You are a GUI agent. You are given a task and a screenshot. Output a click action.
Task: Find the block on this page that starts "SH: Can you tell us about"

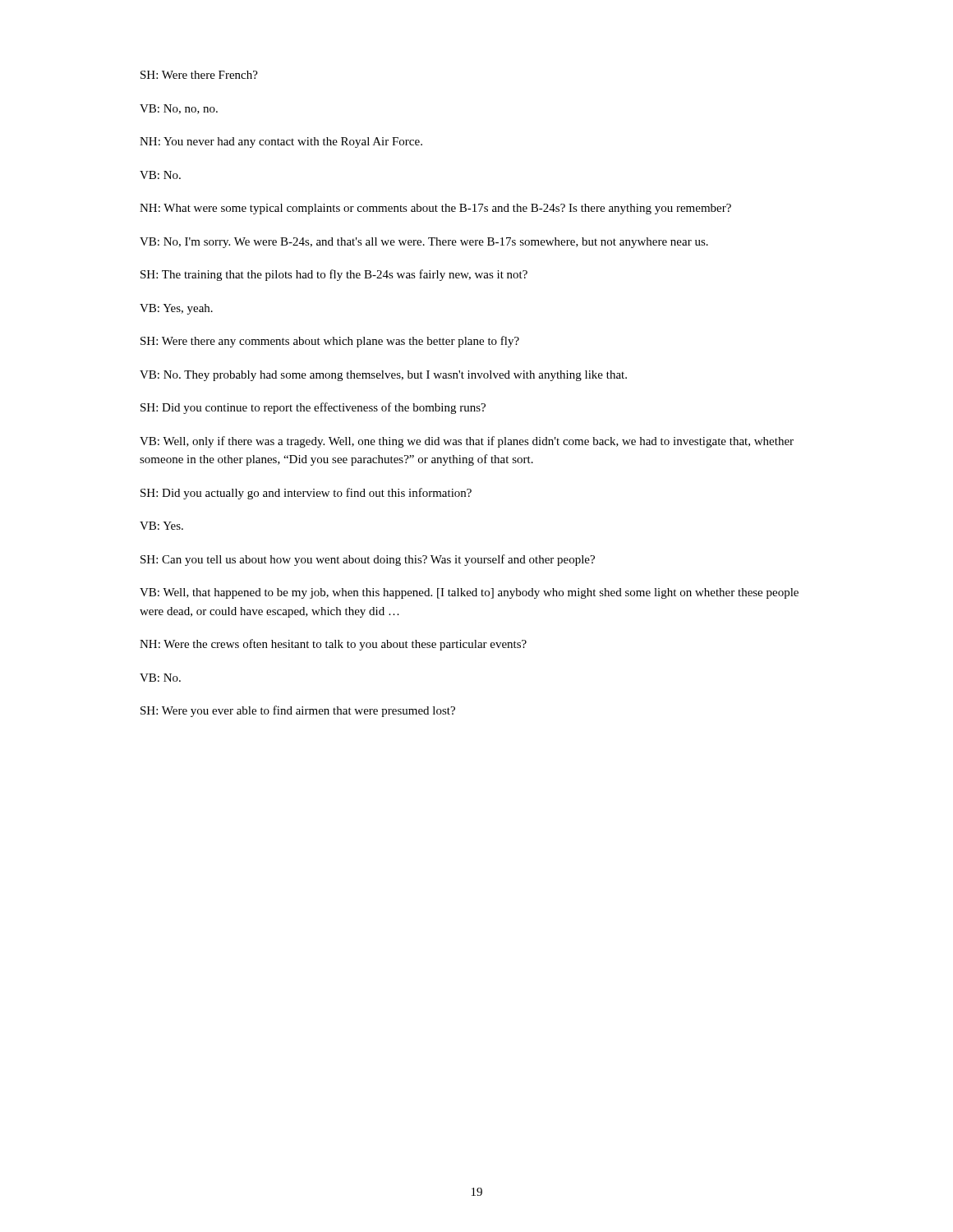[368, 559]
